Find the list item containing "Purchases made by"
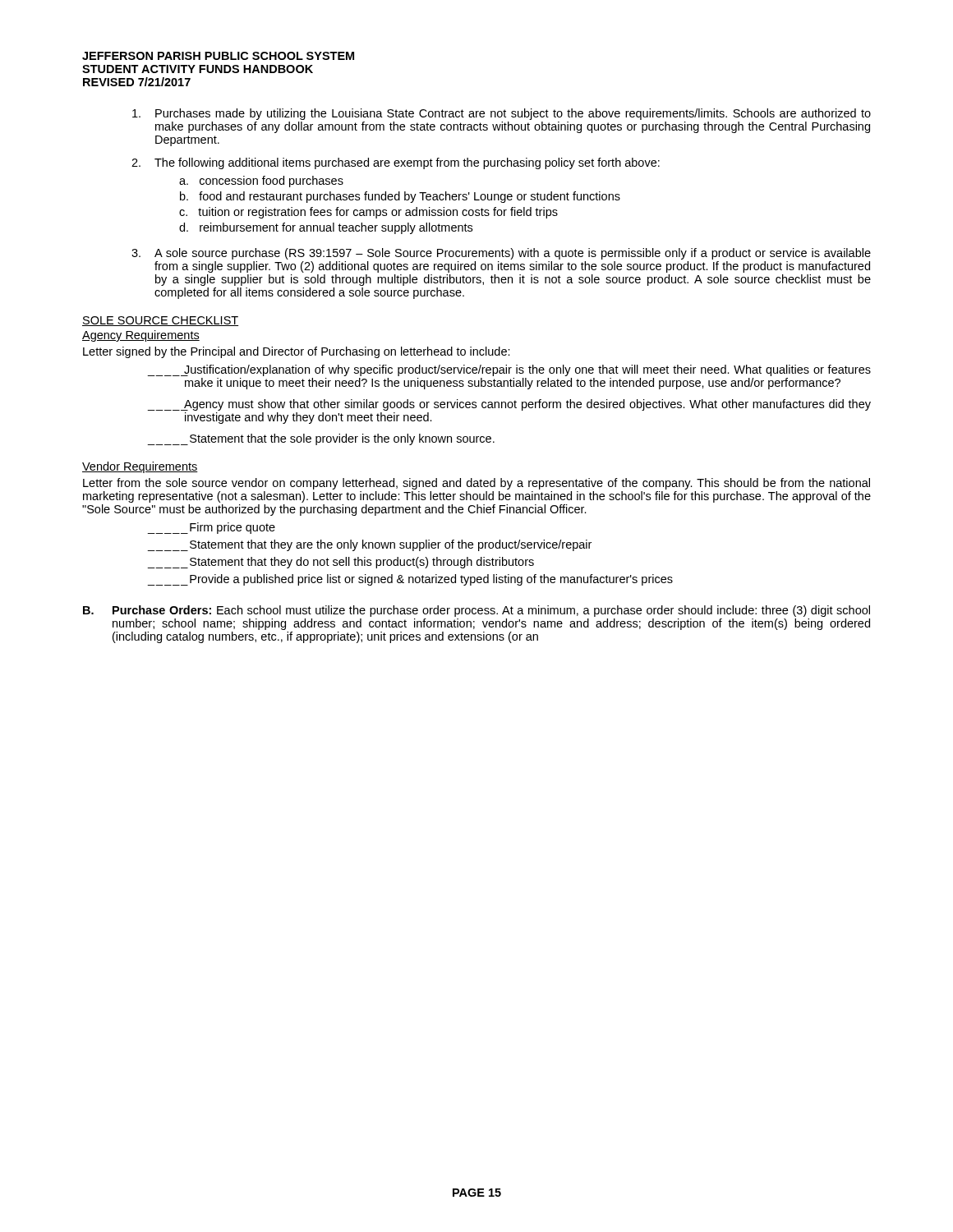This screenshot has height=1232, width=953. [501, 127]
